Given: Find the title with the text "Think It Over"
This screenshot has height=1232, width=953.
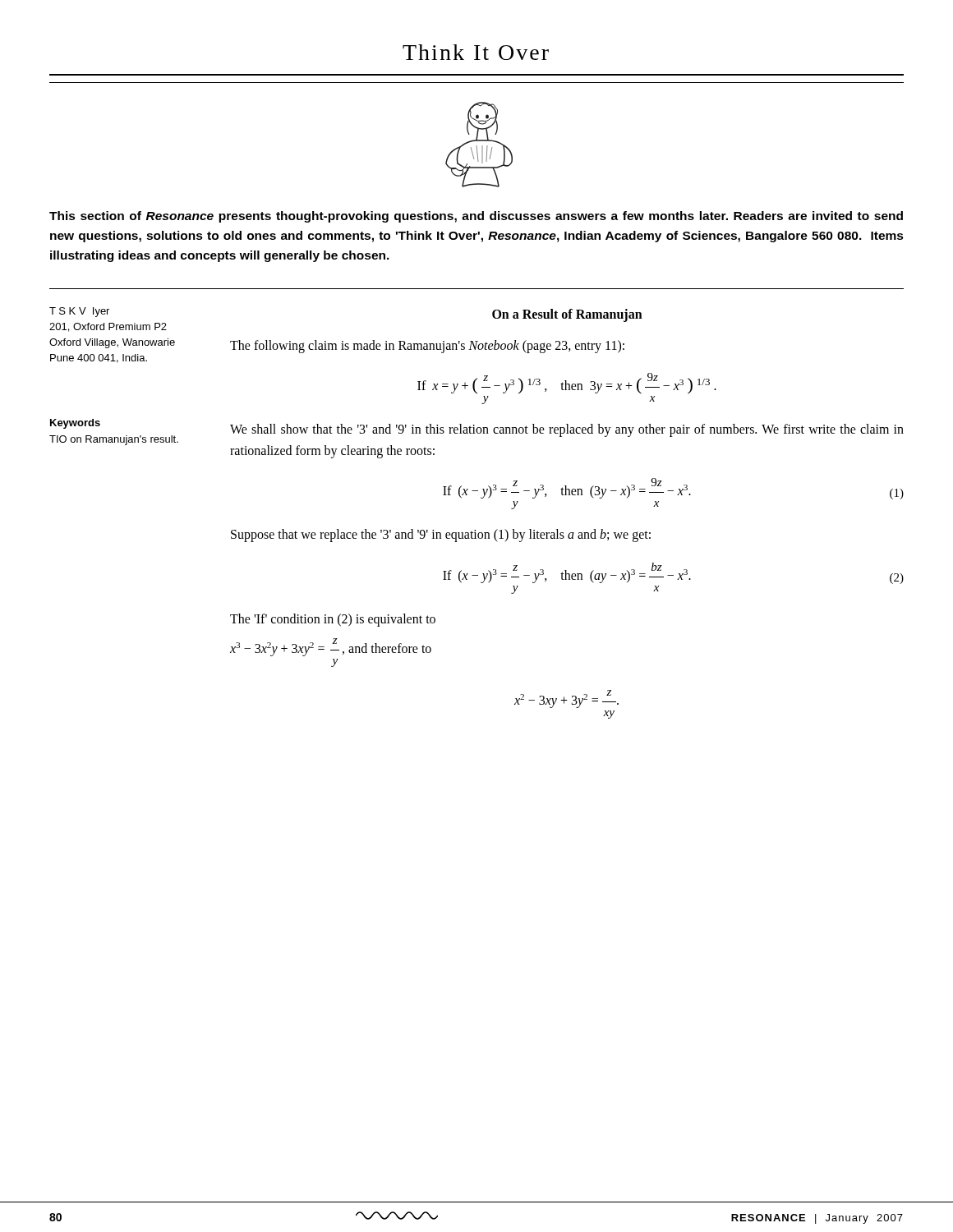Looking at the screenshot, I should click(x=476, y=52).
